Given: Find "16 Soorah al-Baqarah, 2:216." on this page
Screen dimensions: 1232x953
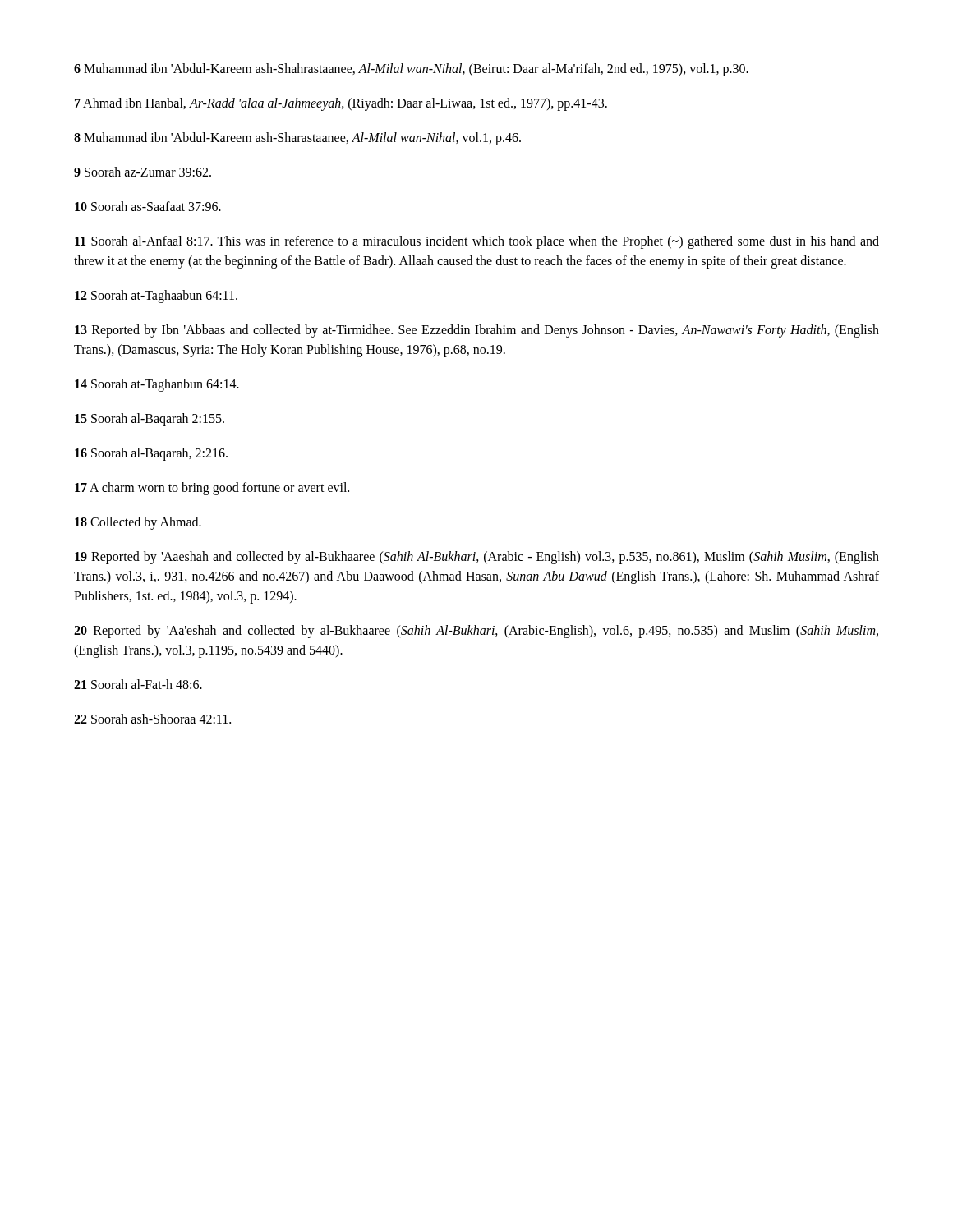Looking at the screenshot, I should [151, 453].
